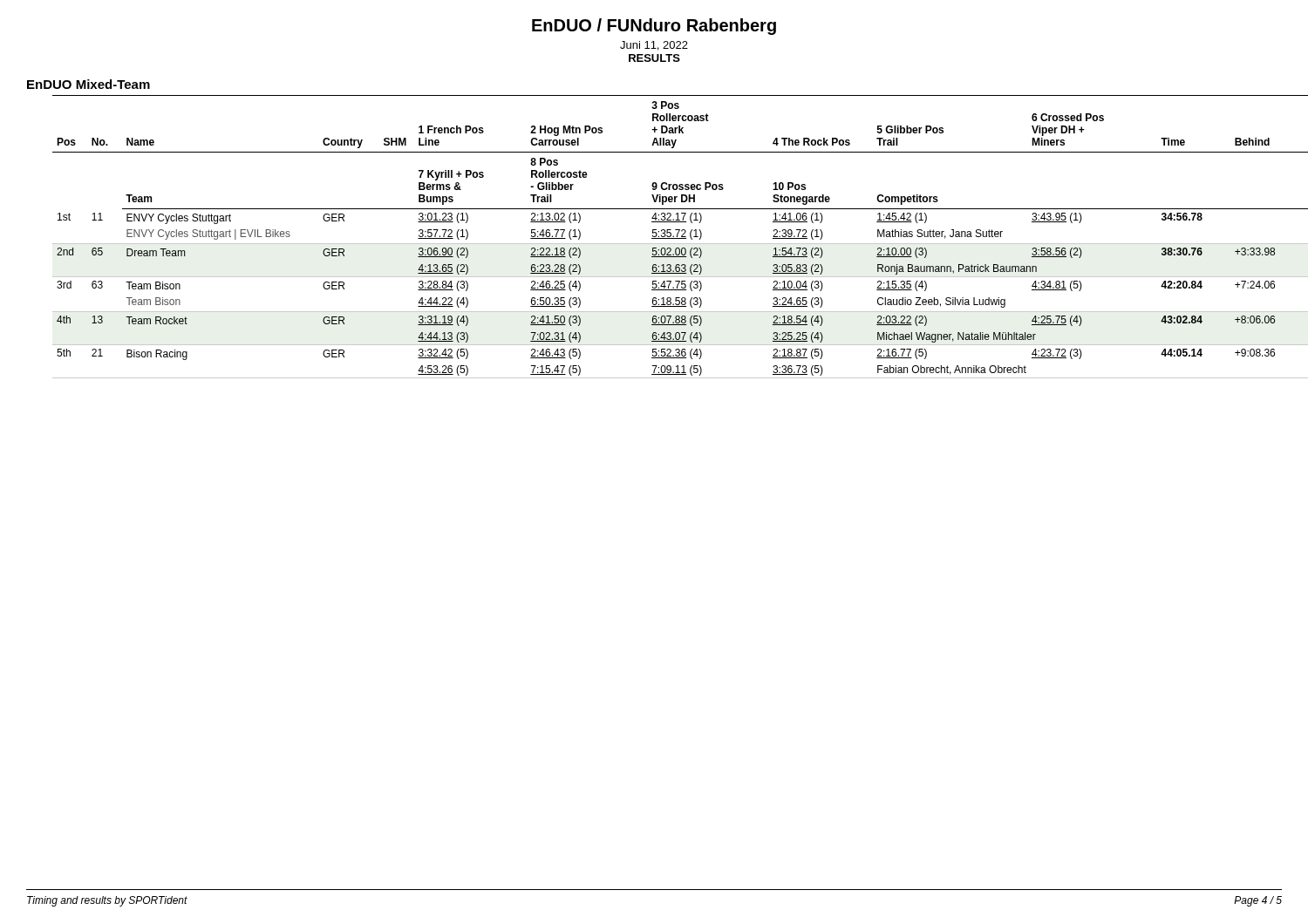
Task: Select the text block starting "EnDUO Mixed-Team"
Action: 88,84
